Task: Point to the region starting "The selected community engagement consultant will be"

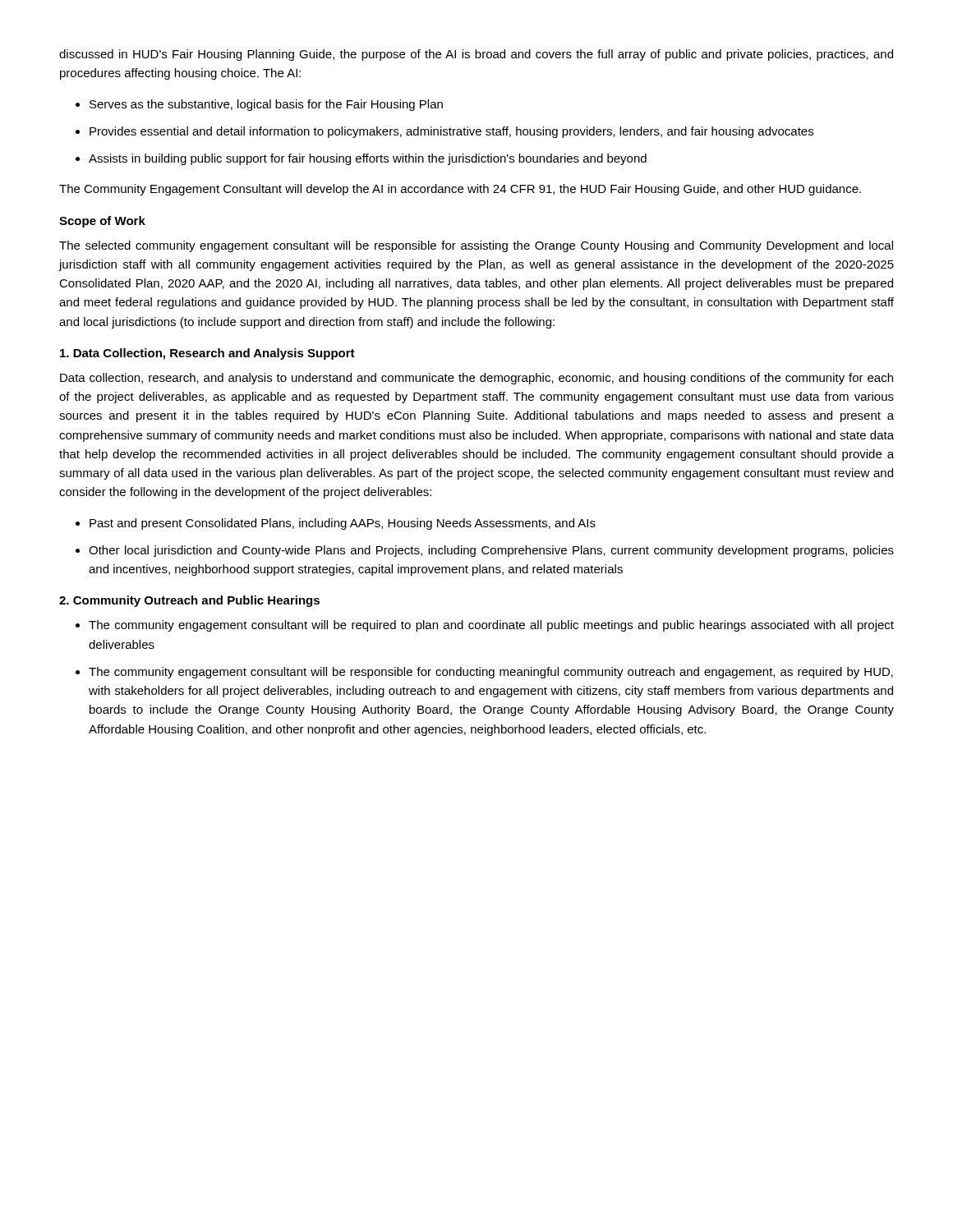Action: click(476, 283)
